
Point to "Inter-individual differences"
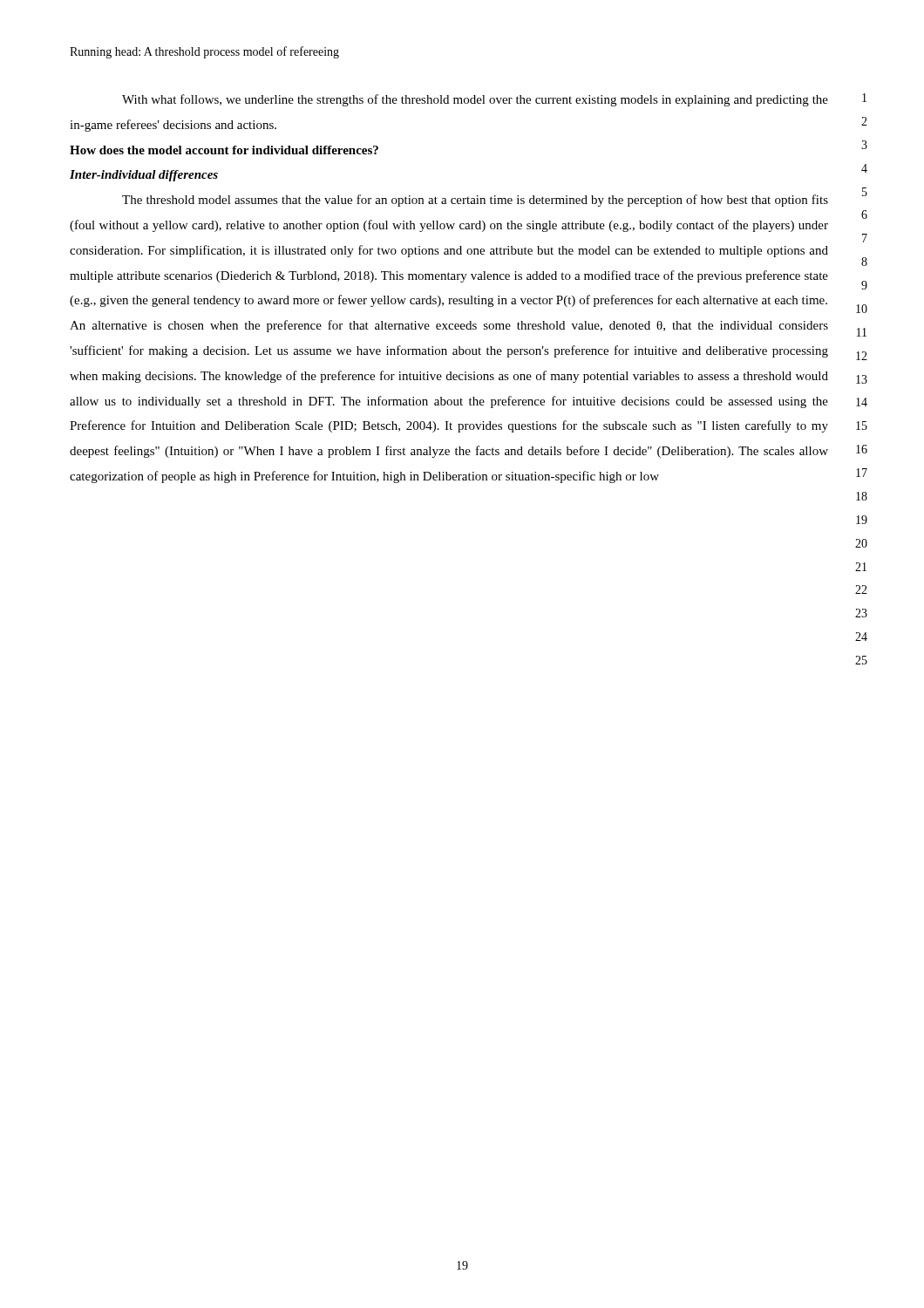pos(144,176)
